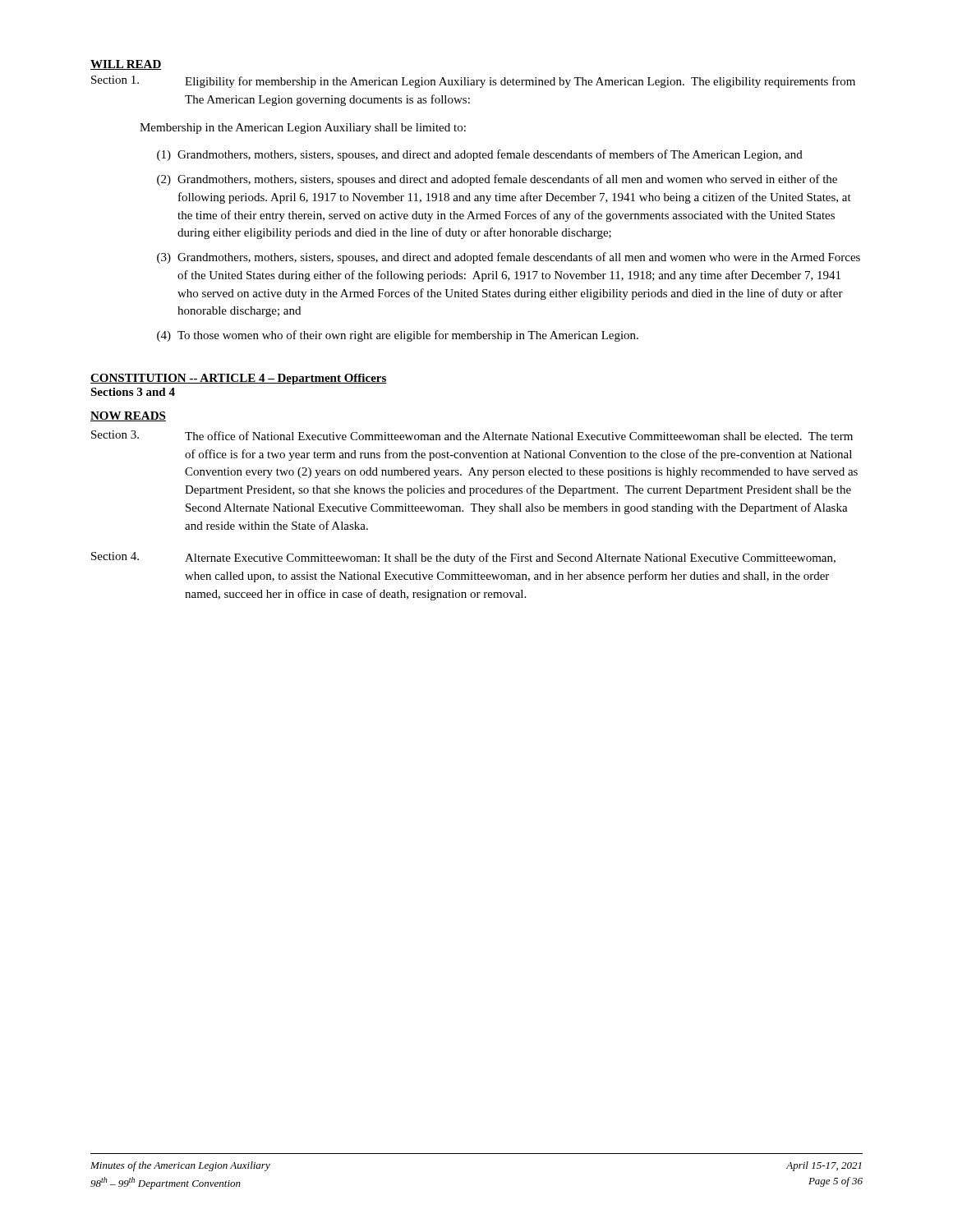Image resolution: width=953 pixels, height=1232 pixels.
Task: Locate the section header containing "CONSTITUTION -- ARTICLE 4 –"
Action: [x=239, y=379]
